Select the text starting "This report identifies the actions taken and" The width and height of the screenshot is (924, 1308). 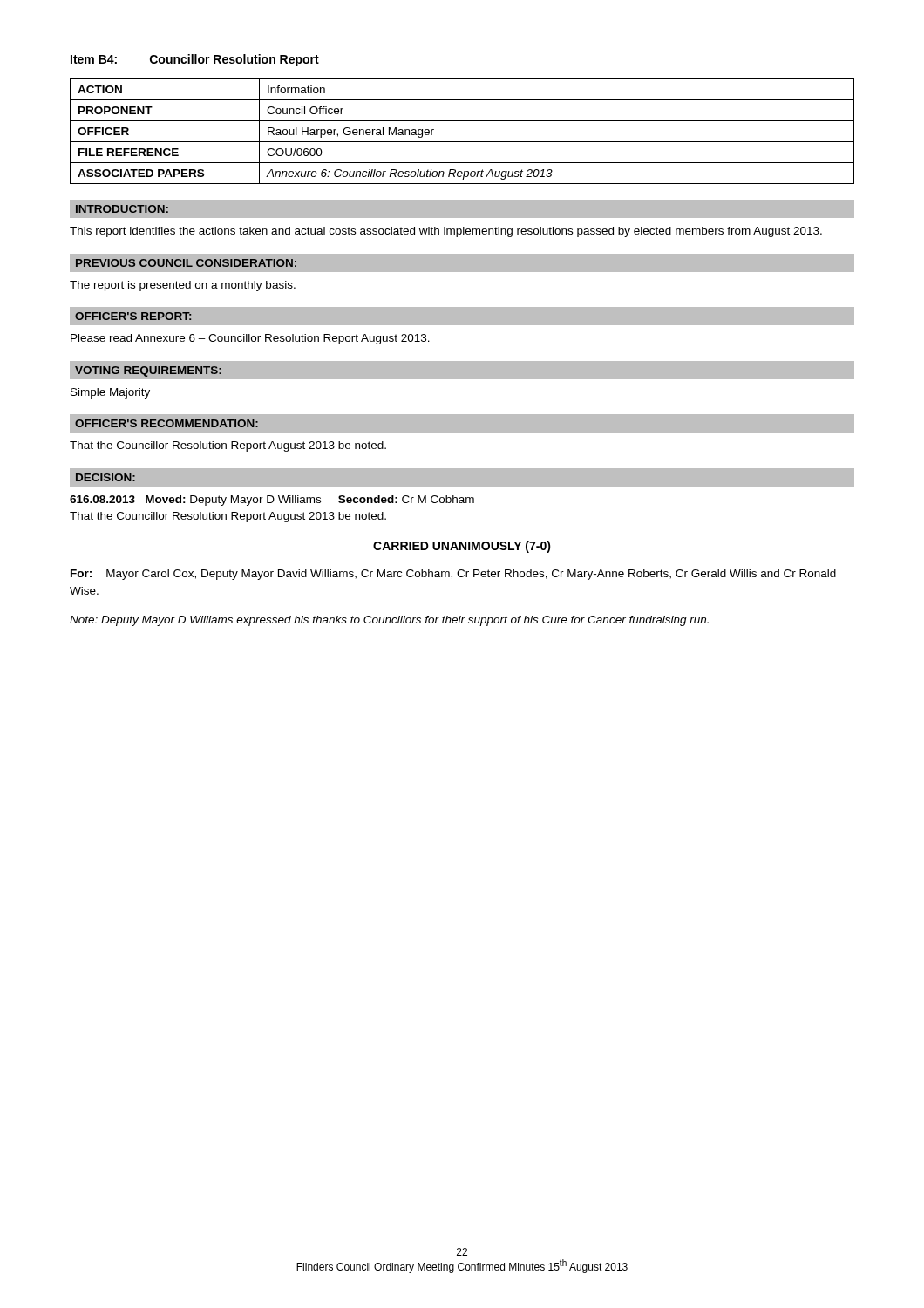pos(446,231)
